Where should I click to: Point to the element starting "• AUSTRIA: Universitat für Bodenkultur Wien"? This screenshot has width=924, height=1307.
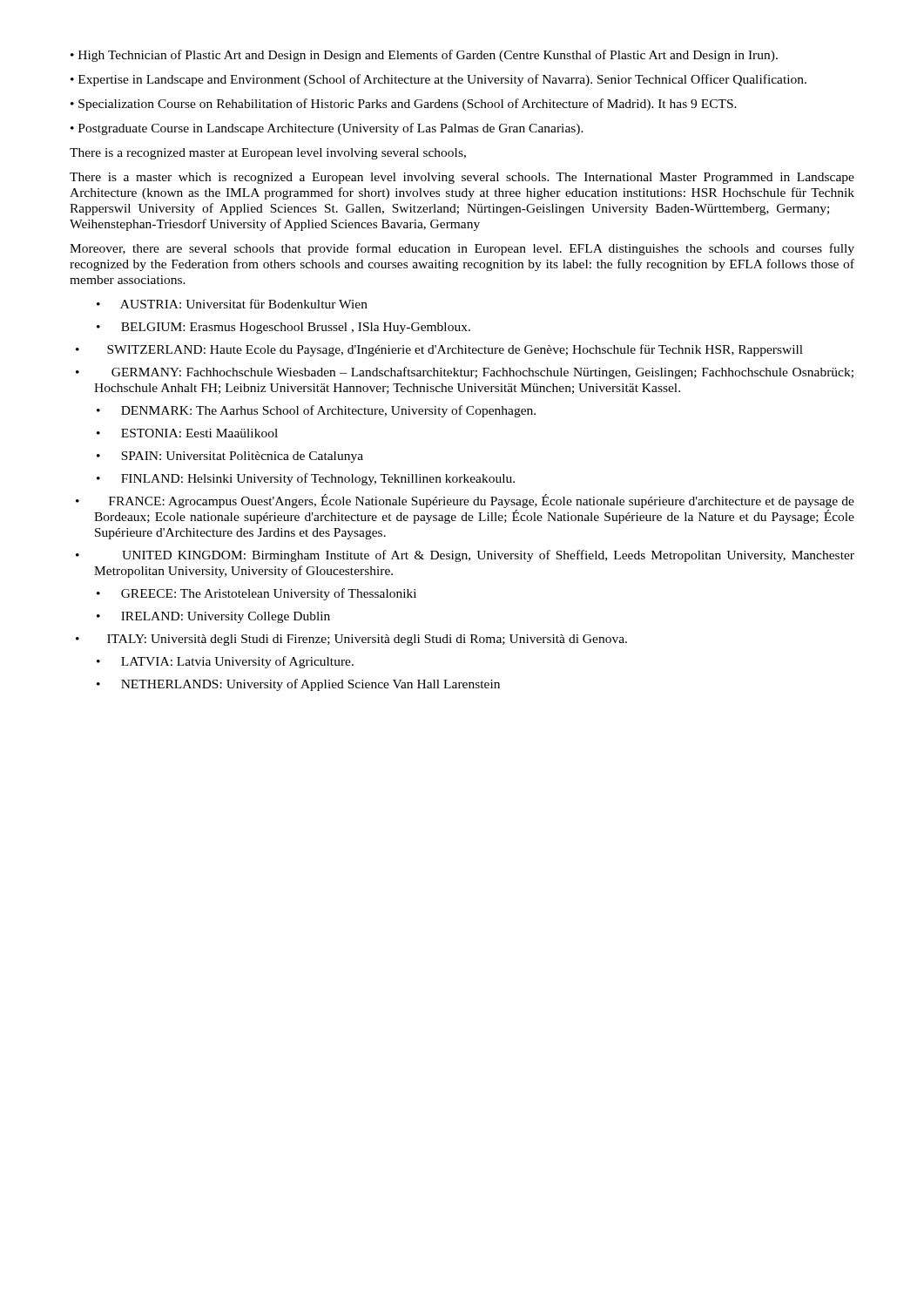pyautogui.click(x=232, y=304)
